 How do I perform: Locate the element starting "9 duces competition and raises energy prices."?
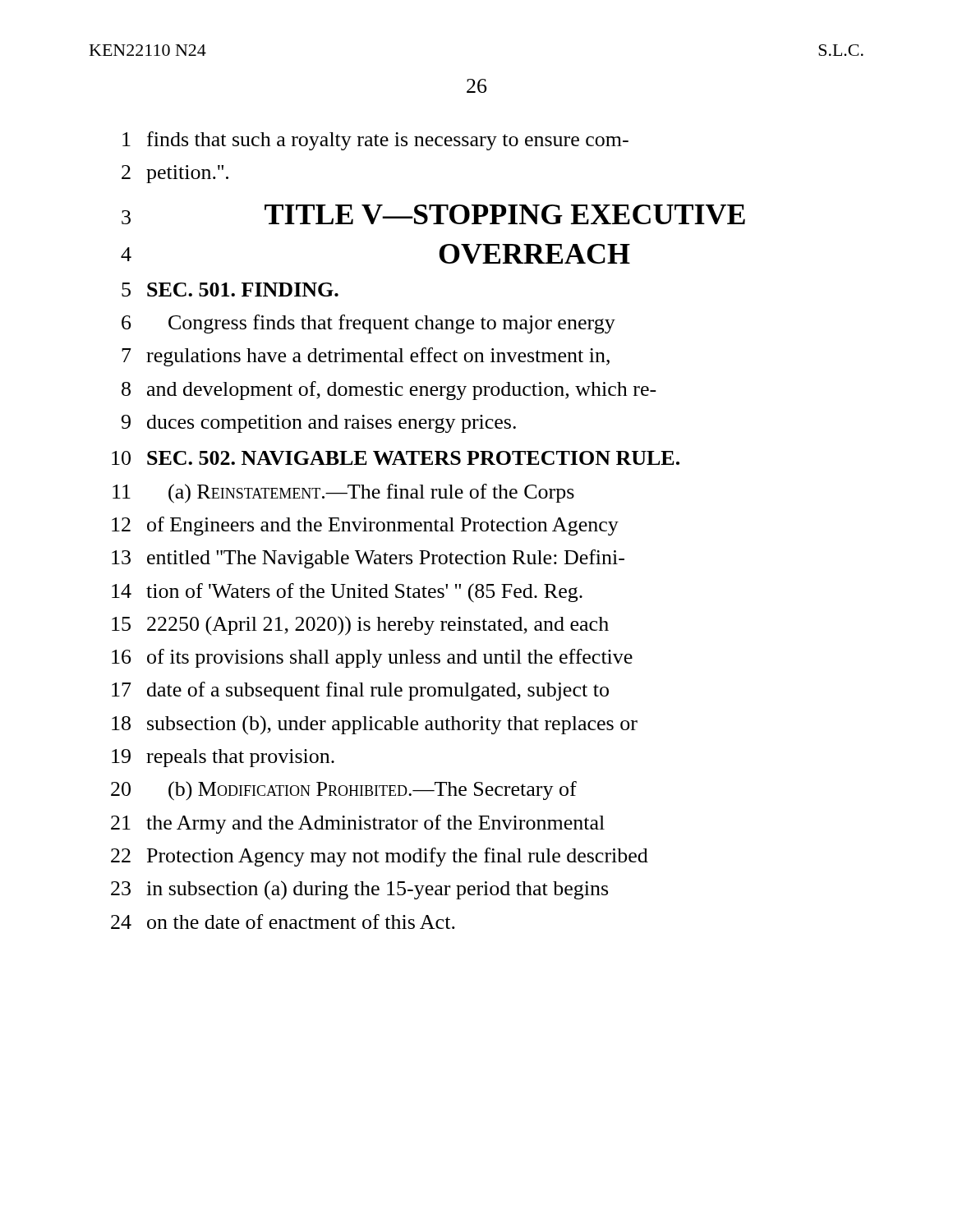pos(476,422)
